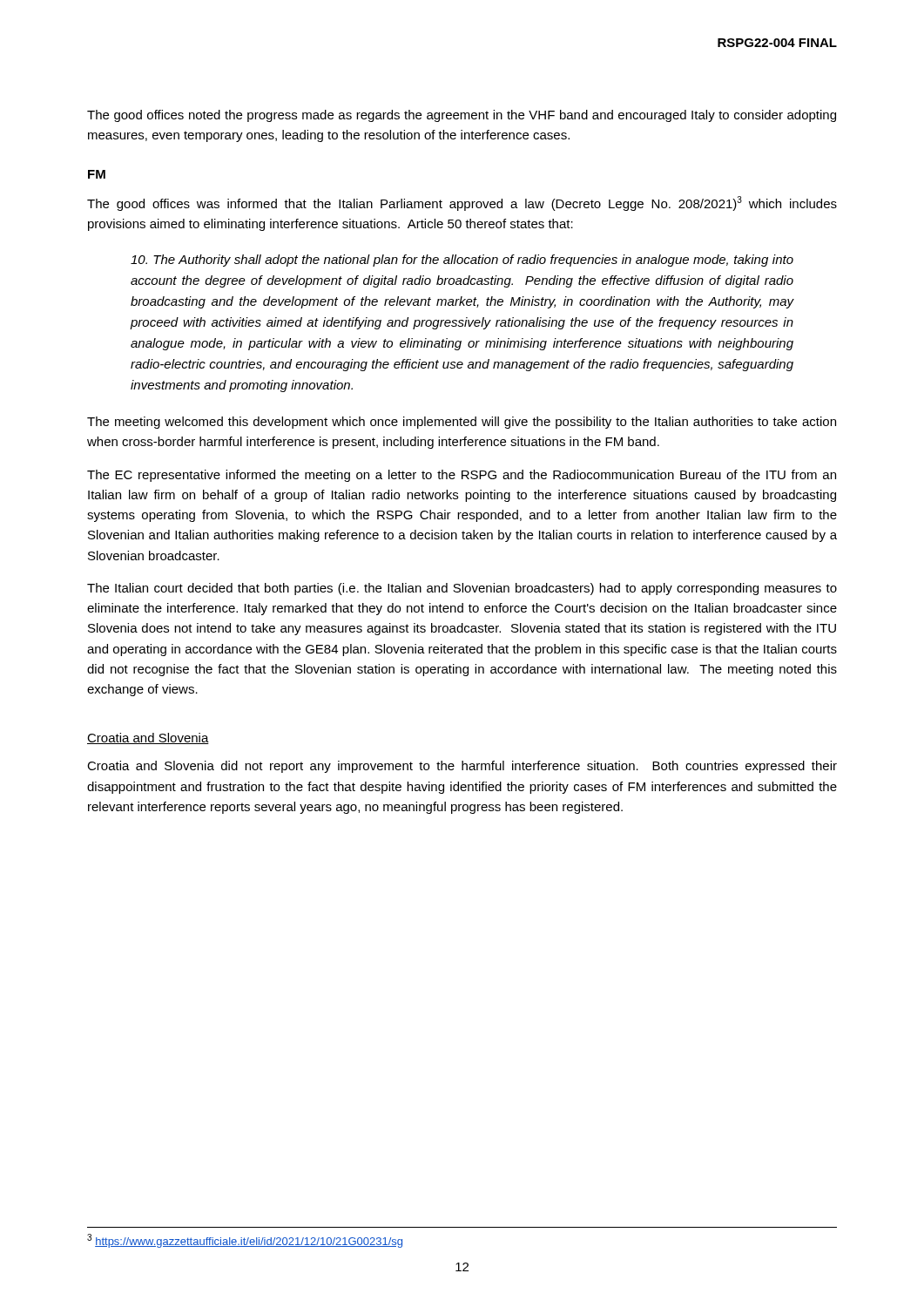
Task: Point to the block beginning "Croatia and Slovenia did not"
Action: tap(462, 786)
